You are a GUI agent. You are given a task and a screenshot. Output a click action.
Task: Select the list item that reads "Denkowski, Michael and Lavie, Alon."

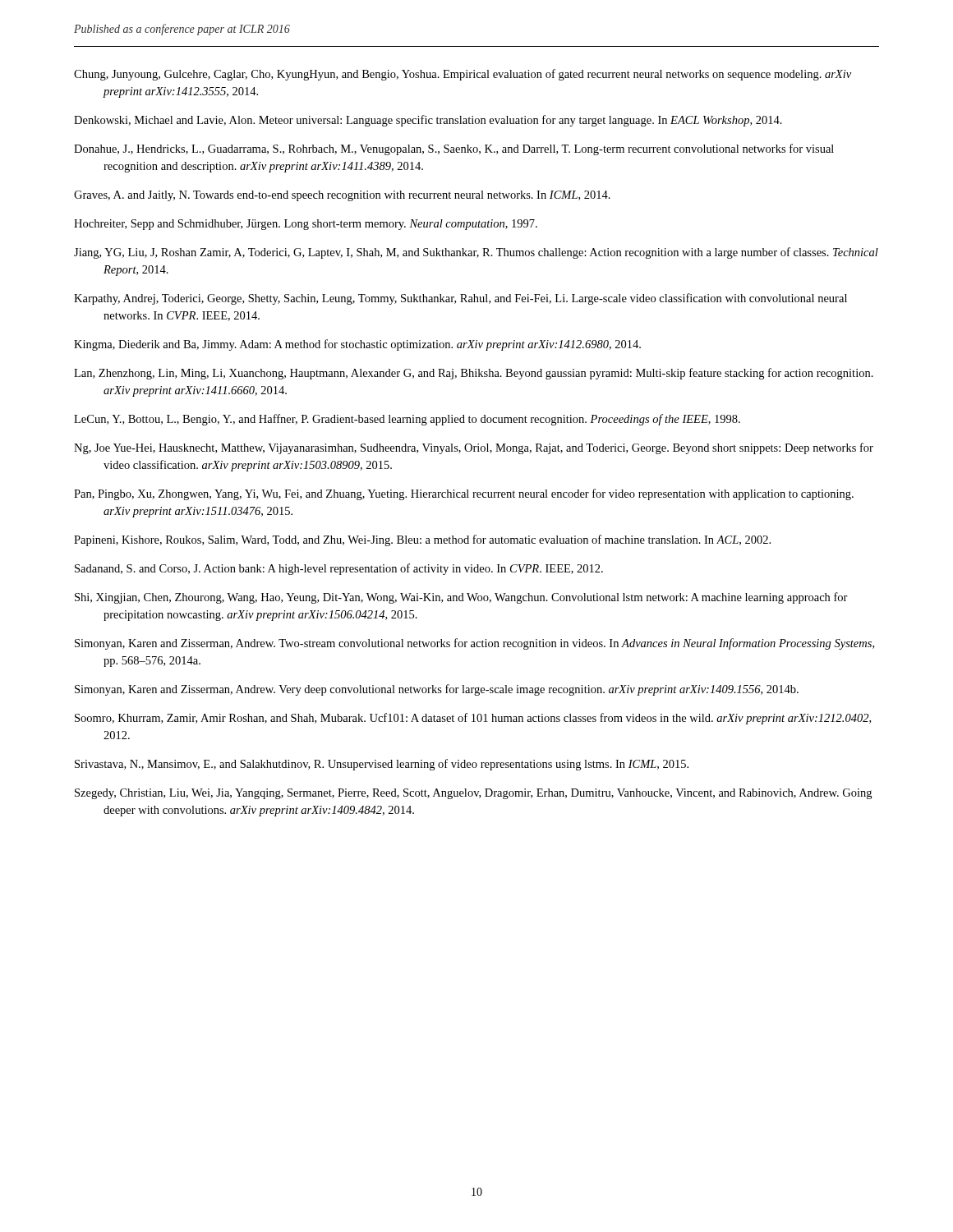click(x=428, y=120)
